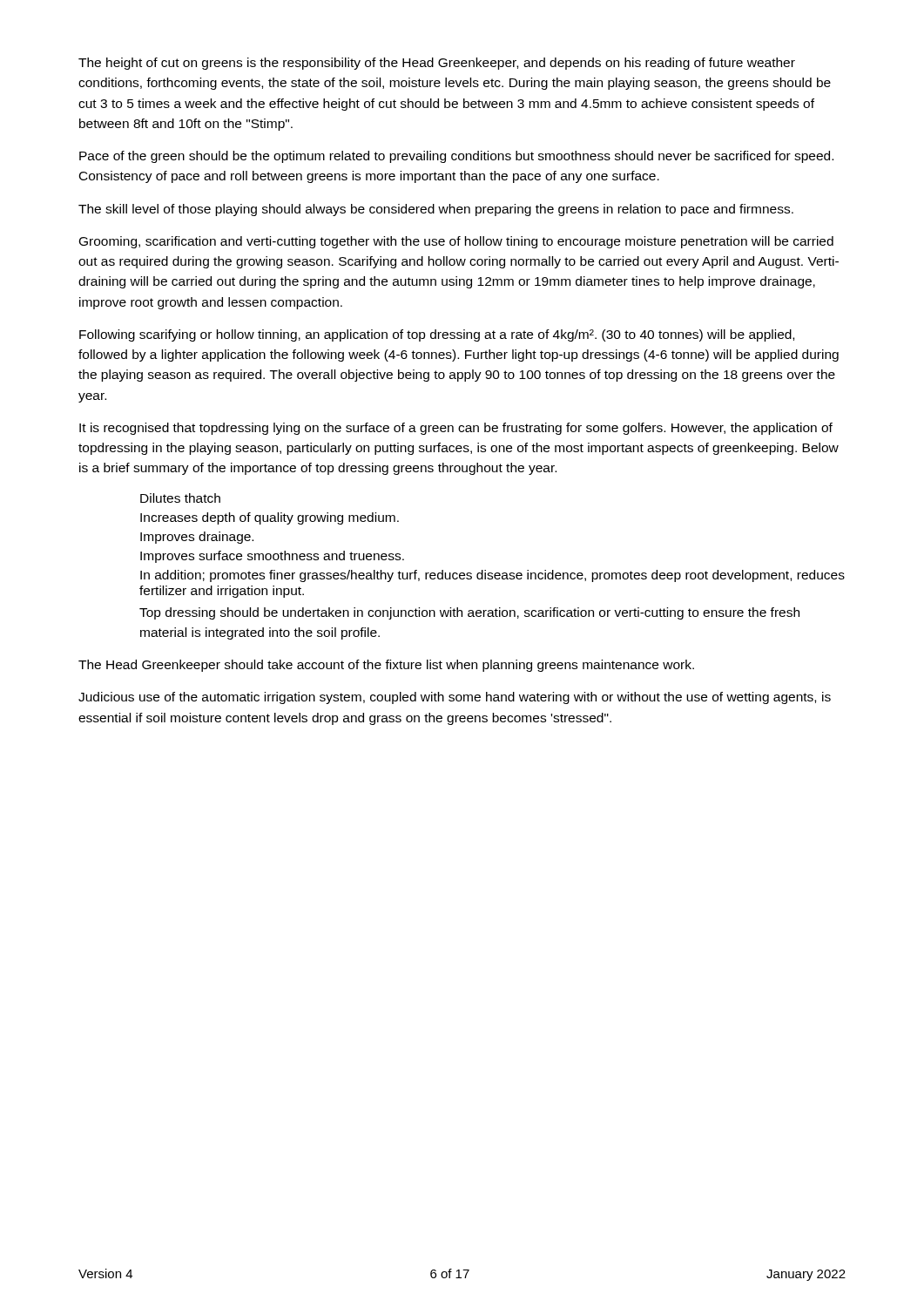The width and height of the screenshot is (924, 1307).
Task: Find the block starting "Grooming, scarification and verti-cutting together with"
Action: pos(459,271)
